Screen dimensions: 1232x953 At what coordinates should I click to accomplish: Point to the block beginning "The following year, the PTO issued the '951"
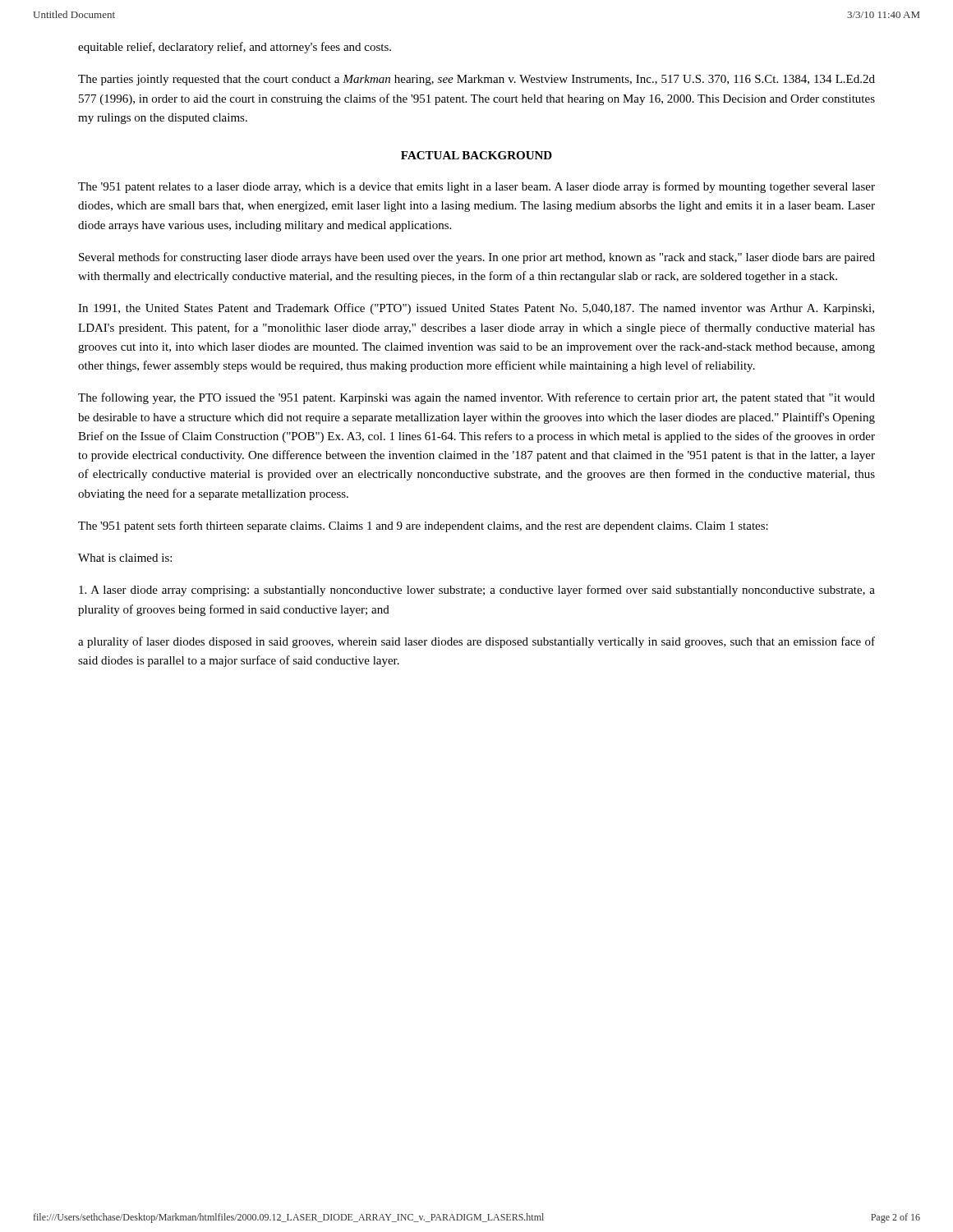click(476, 445)
